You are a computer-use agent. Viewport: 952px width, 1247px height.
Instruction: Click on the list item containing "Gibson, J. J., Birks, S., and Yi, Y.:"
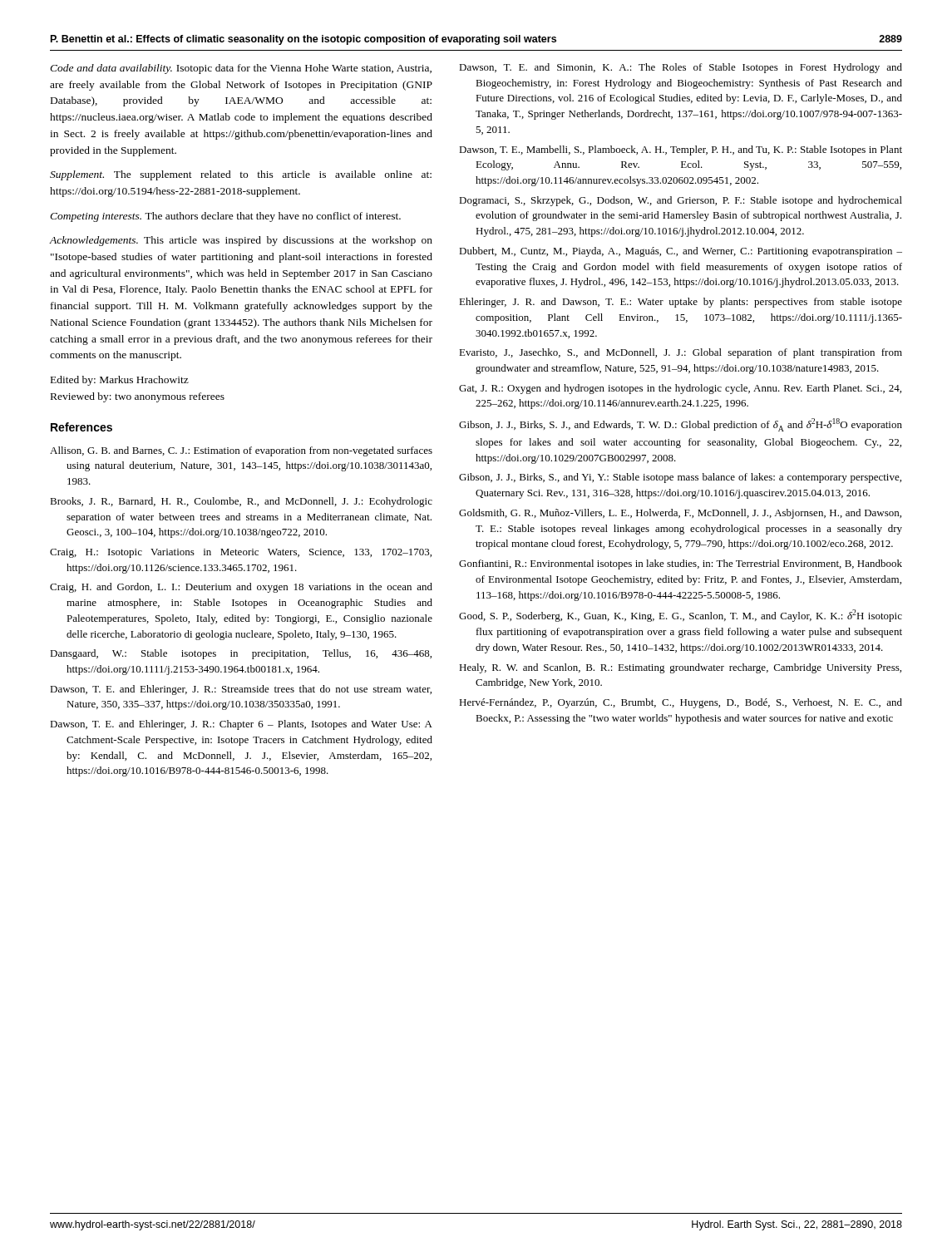click(x=681, y=485)
